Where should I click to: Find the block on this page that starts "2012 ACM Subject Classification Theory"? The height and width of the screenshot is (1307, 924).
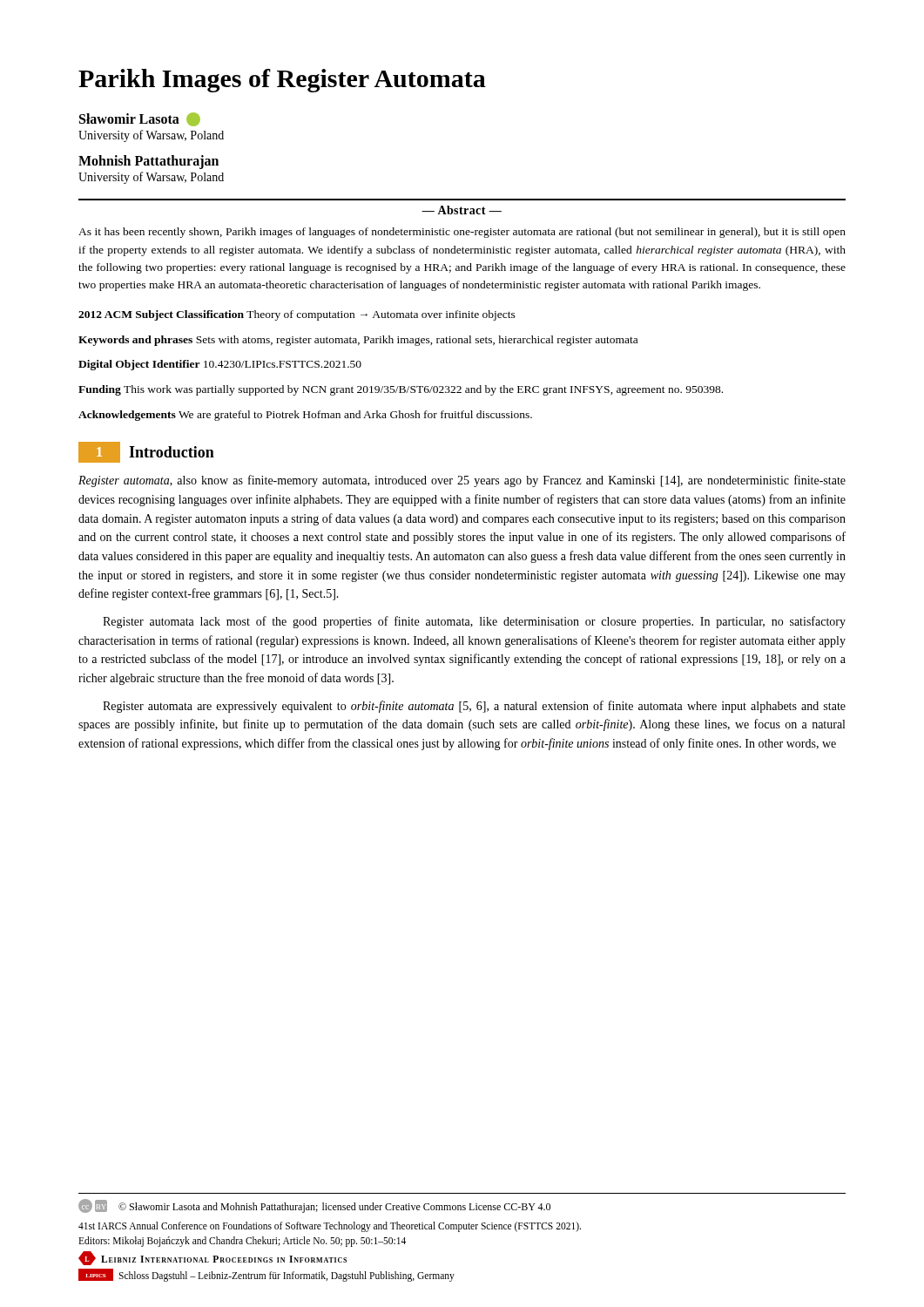tap(297, 314)
